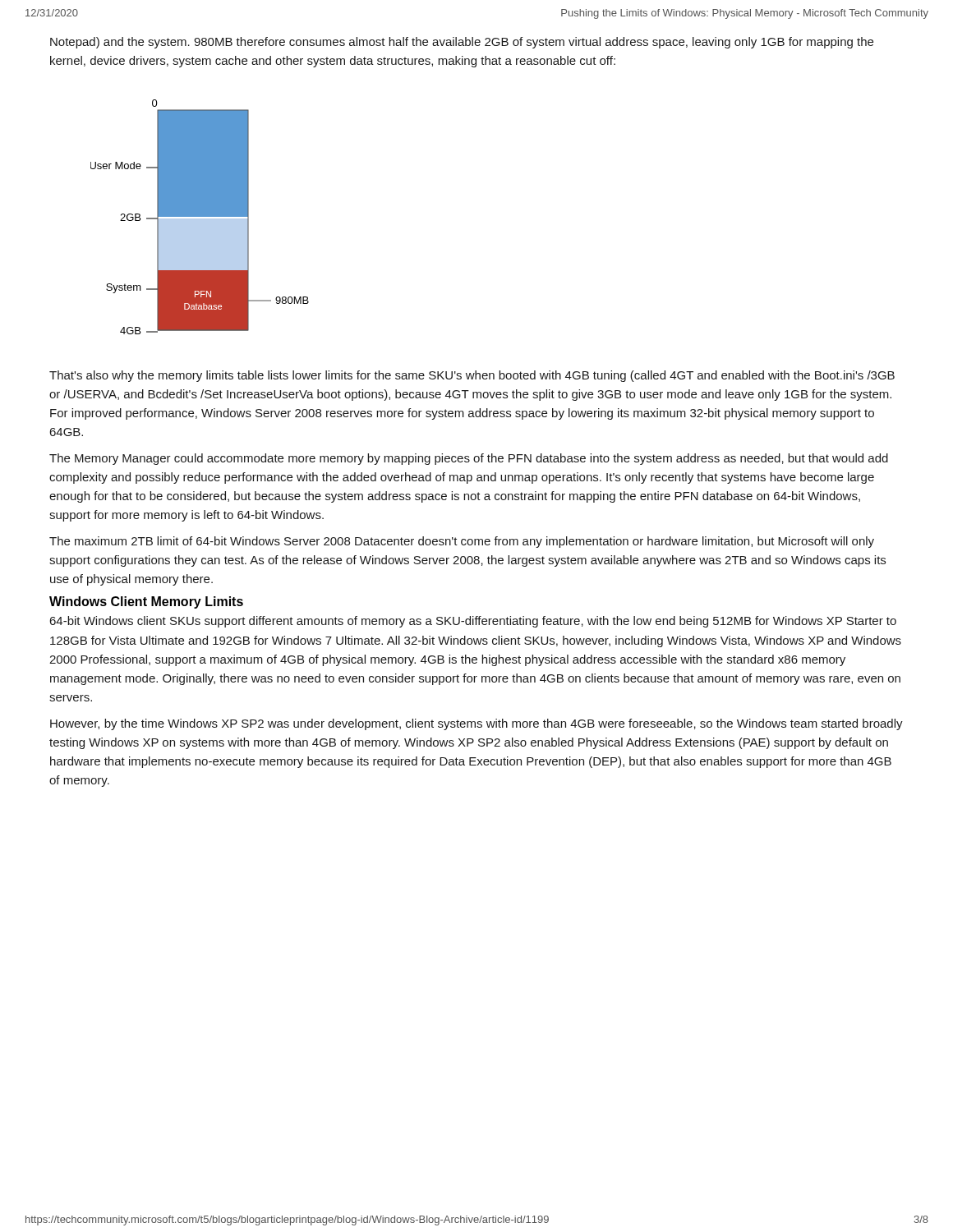Viewport: 953px width, 1232px height.
Task: Locate the text block with the text "The Memory Manager could accommodate"
Action: (469, 486)
